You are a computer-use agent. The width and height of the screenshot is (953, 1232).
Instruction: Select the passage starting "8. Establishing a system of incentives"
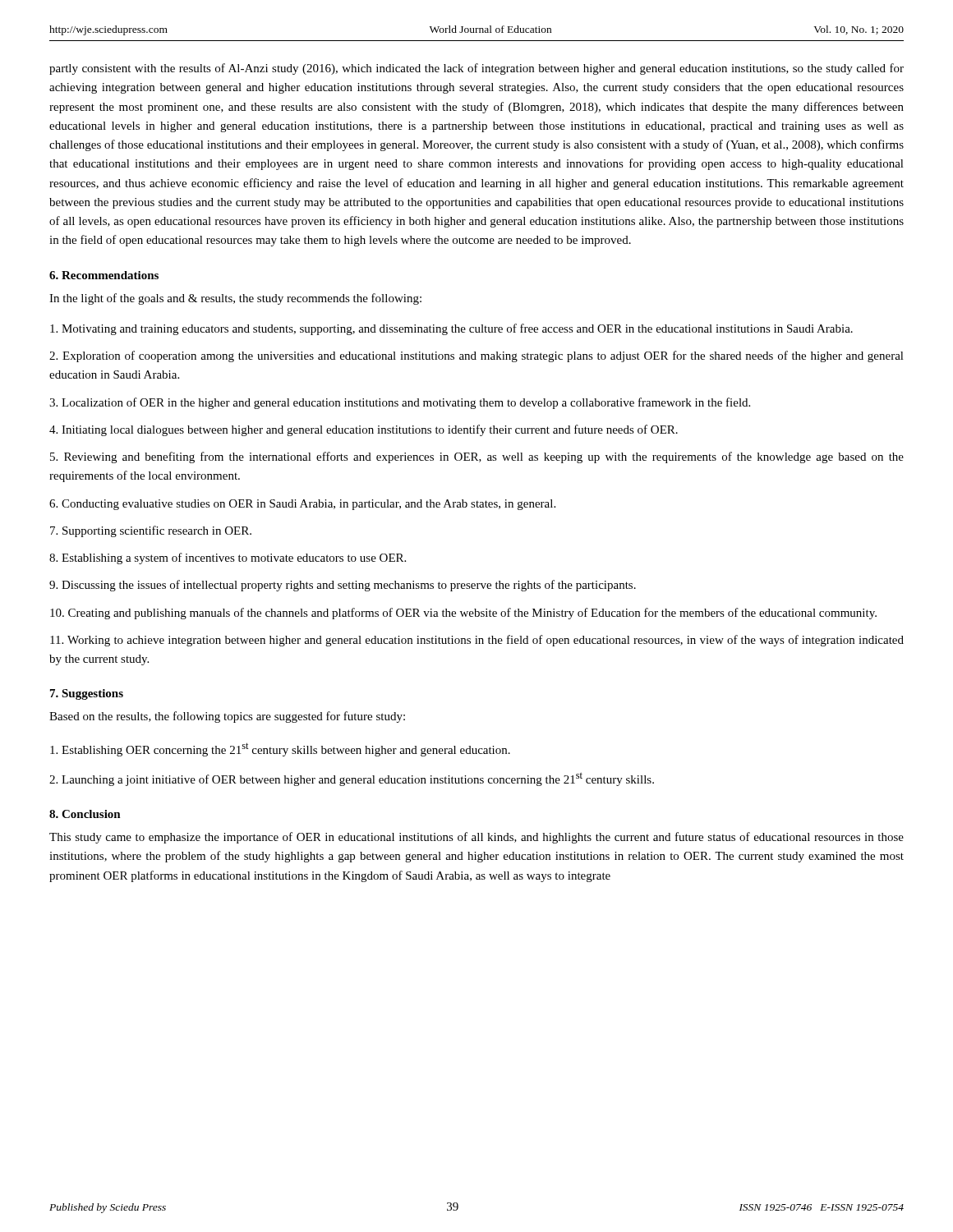point(228,558)
